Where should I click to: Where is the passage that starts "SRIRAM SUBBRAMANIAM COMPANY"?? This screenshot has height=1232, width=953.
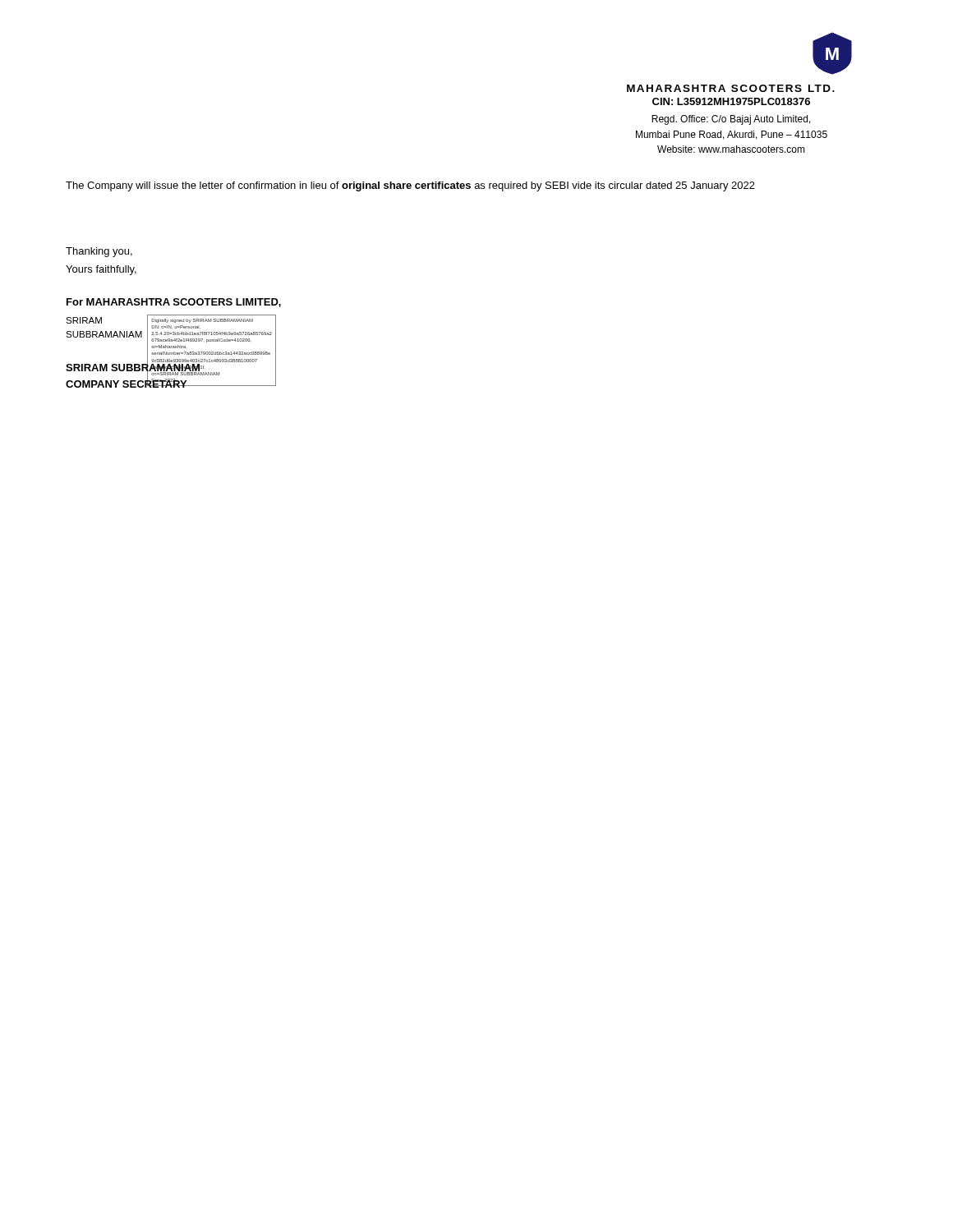point(133,376)
